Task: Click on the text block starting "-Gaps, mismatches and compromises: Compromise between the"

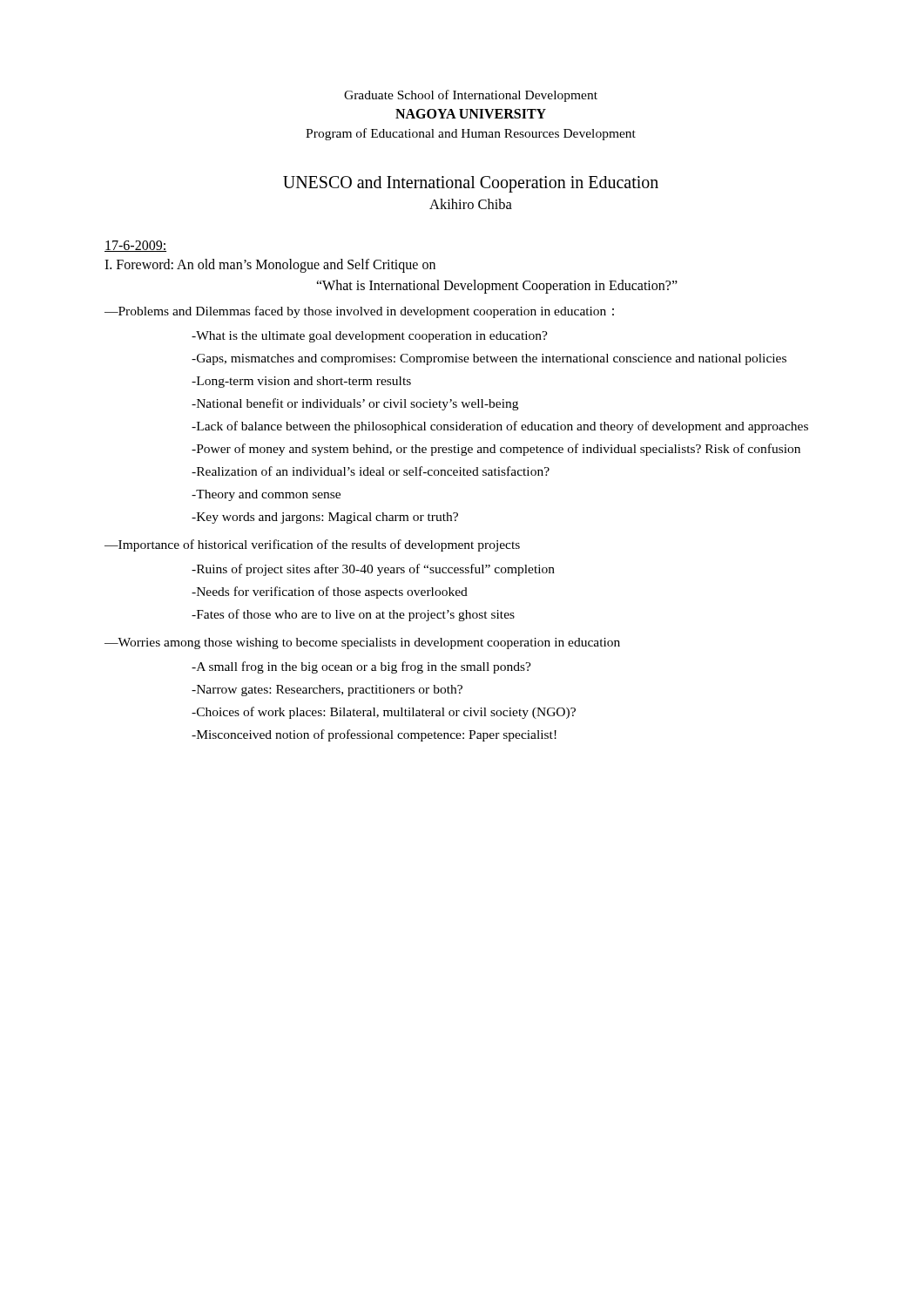Action: pos(489,358)
